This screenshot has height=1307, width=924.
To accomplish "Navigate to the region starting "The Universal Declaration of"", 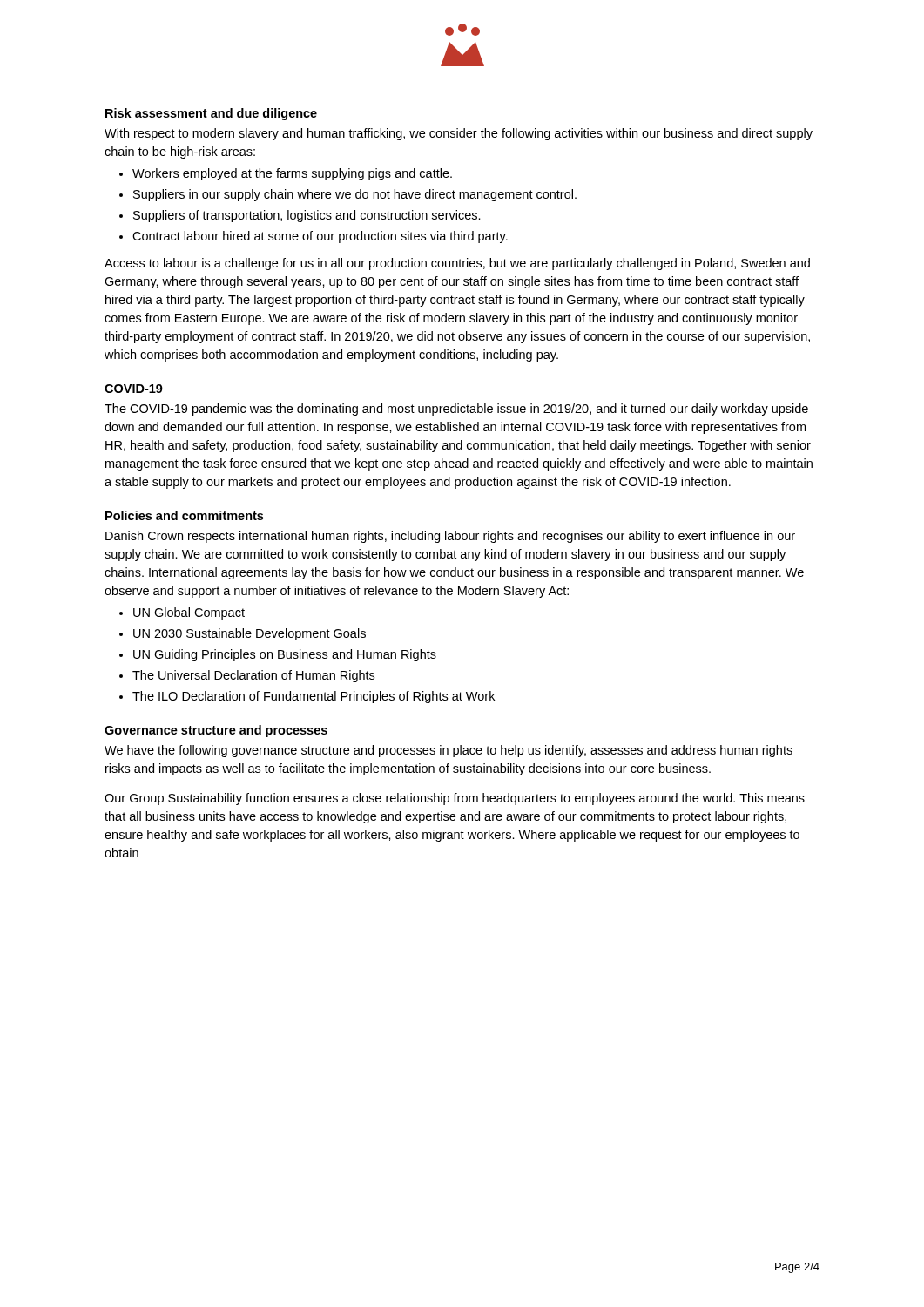I will (254, 676).
